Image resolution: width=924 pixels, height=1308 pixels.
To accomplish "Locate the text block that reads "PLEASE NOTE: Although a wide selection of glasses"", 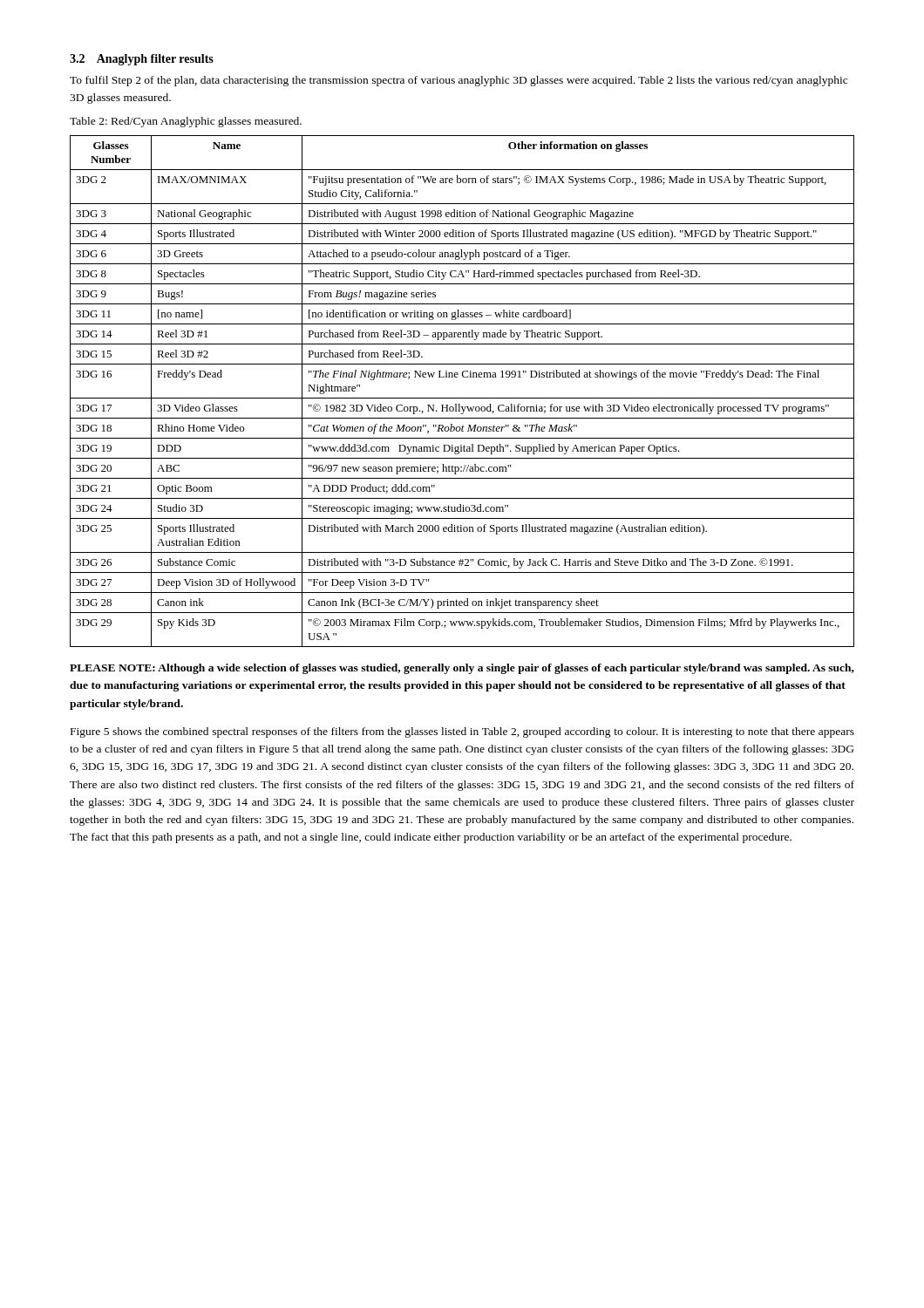I will 462,685.
